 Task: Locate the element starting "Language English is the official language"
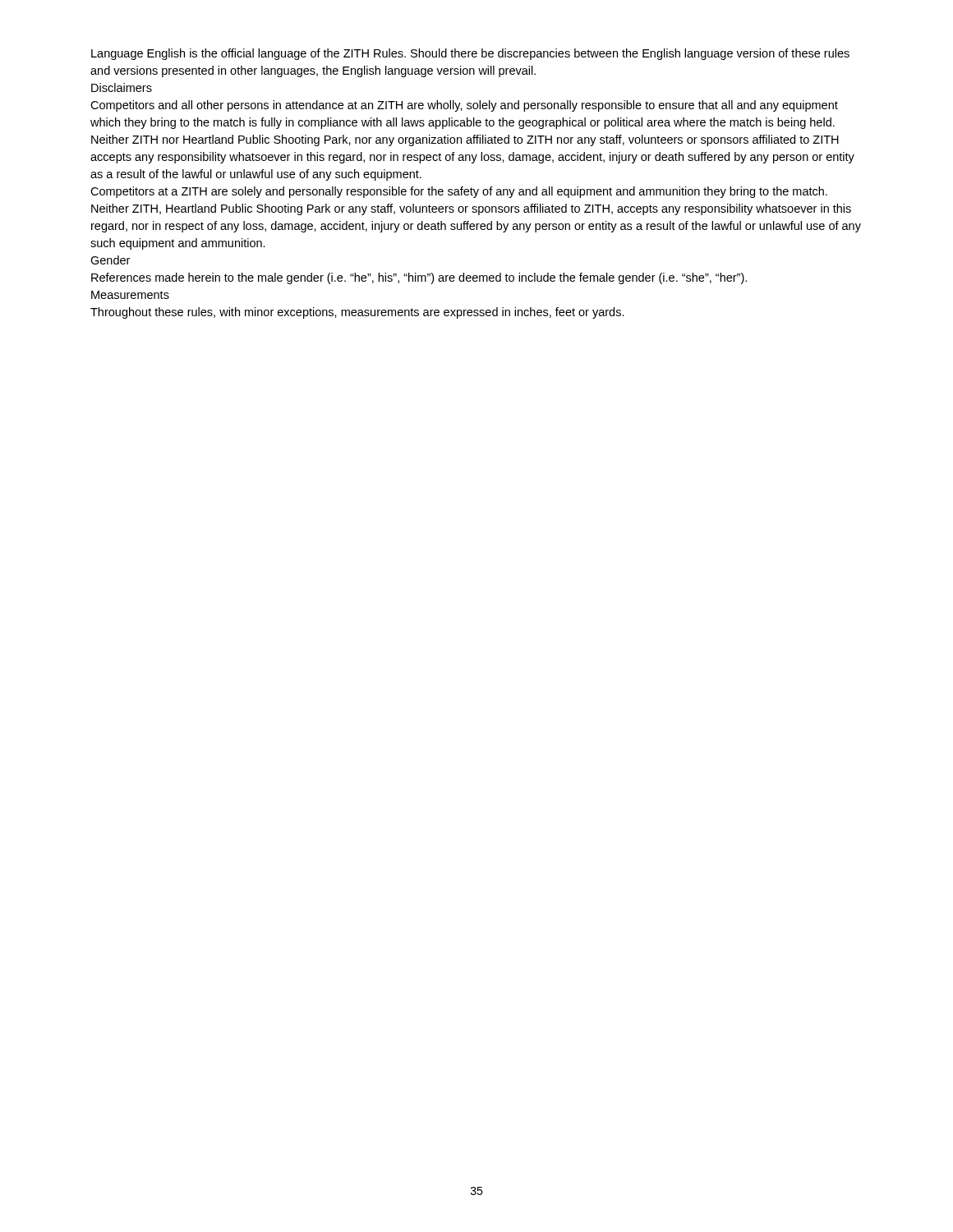click(x=470, y=62)
